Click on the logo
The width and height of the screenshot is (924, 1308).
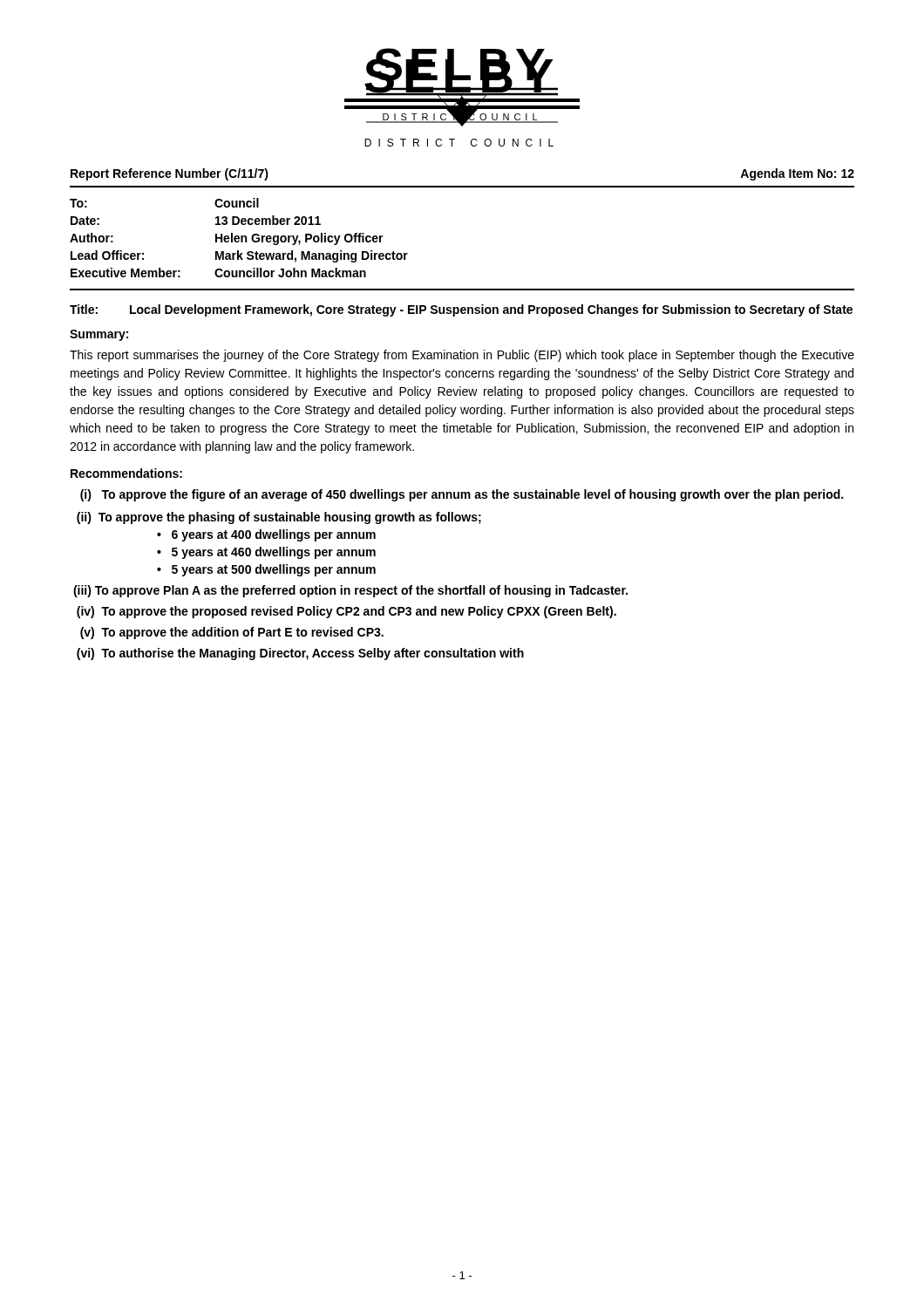pyautogui.click(x=462, y=100)
